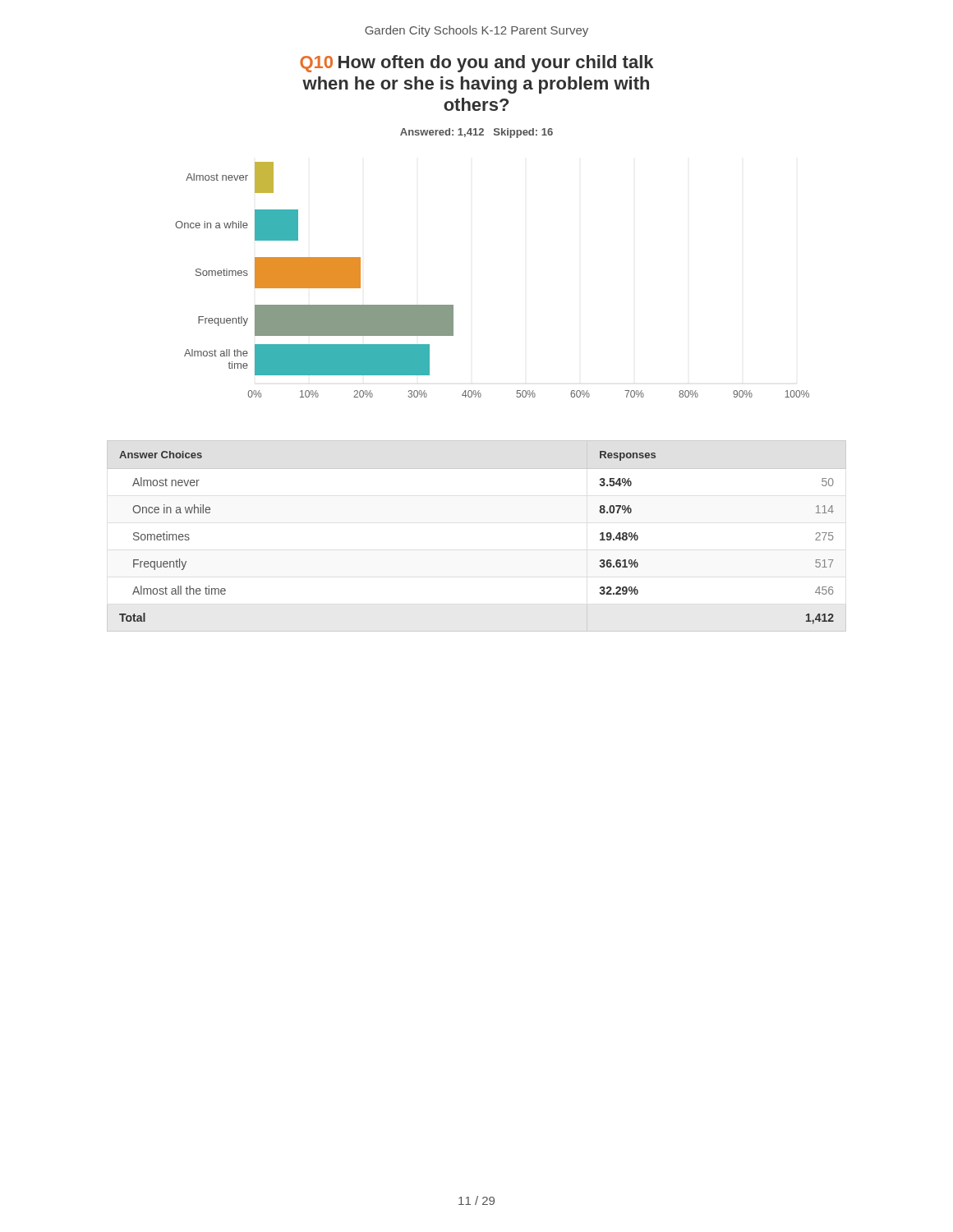Locate the bar chart
The height and width of the screenshot is (1232, 953).
(476, 283)
